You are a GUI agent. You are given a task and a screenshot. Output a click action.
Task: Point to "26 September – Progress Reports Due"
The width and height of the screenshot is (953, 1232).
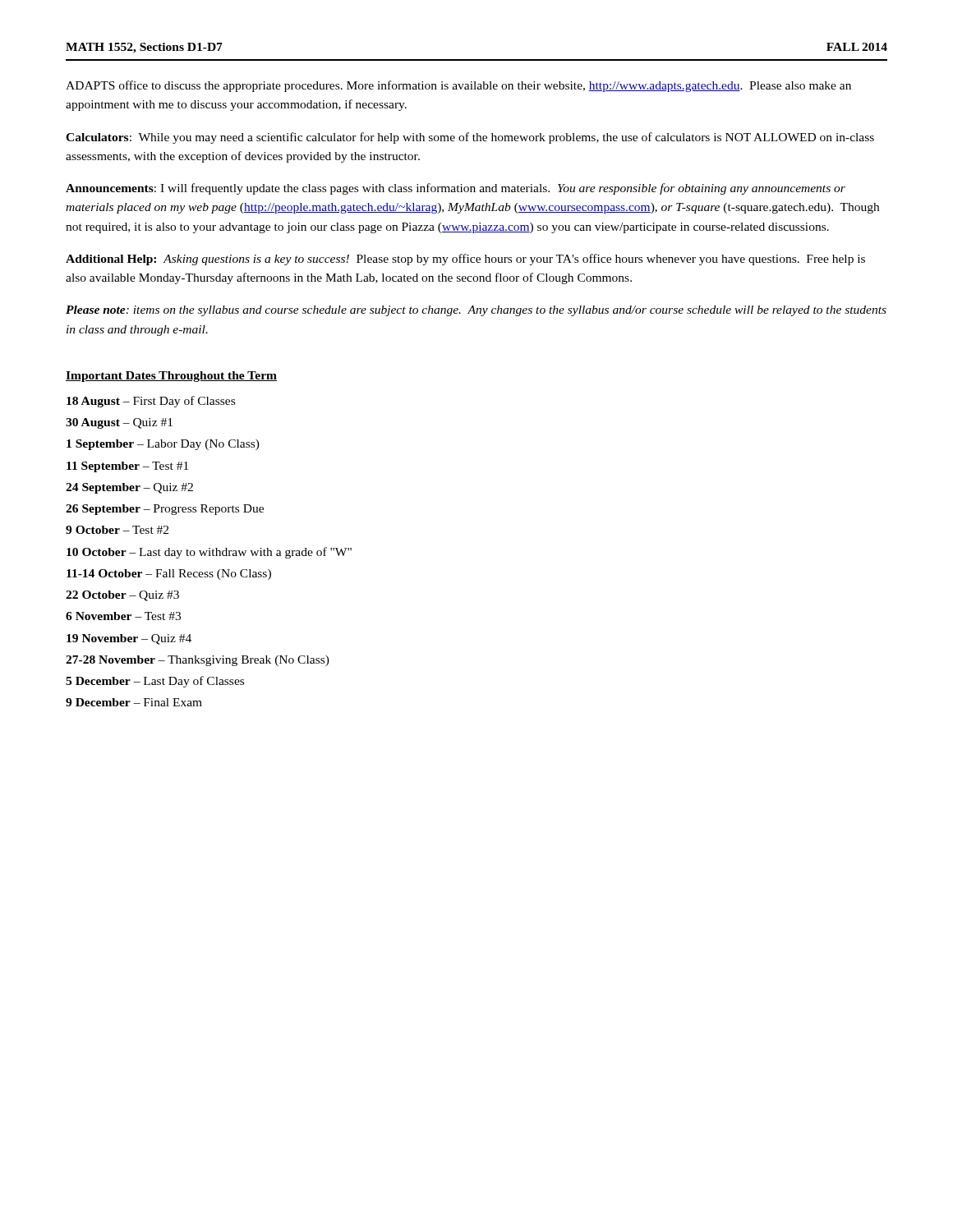[x=165, y=508]
